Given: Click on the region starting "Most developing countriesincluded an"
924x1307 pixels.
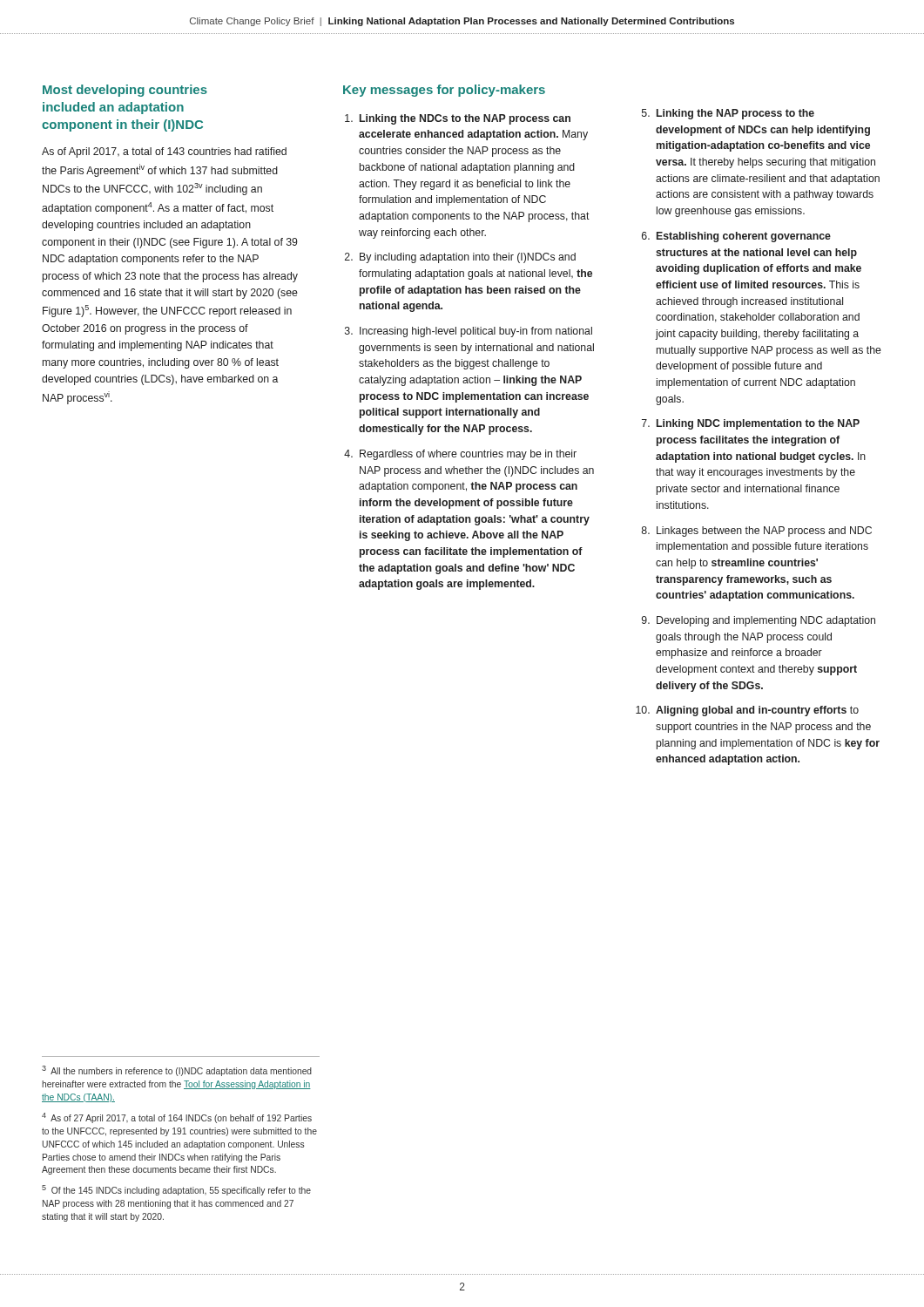Looking at the screenshot, I should (x=125, y=107).
